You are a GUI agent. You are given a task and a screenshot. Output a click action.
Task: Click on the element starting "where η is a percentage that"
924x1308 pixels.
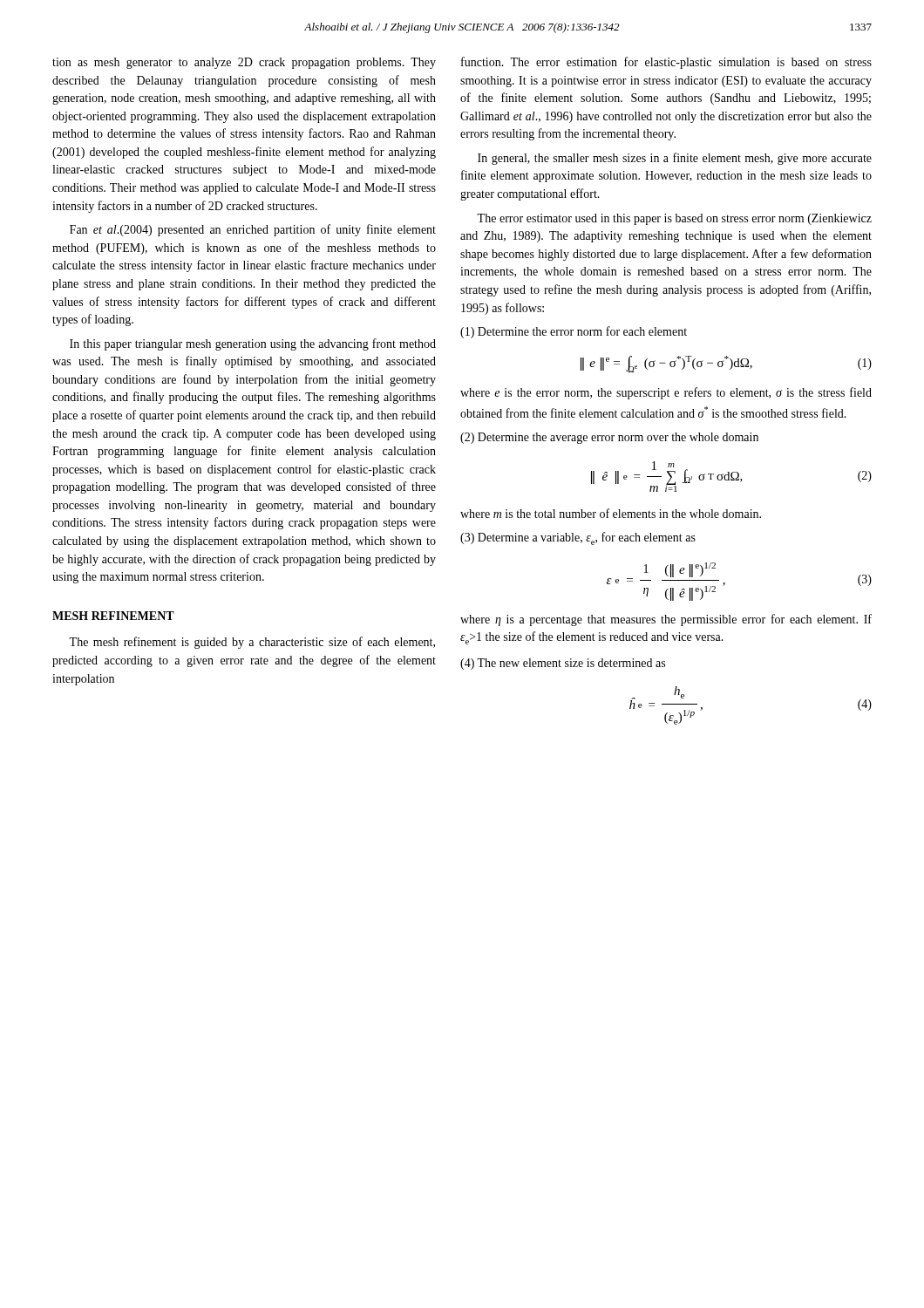(666, 630)
